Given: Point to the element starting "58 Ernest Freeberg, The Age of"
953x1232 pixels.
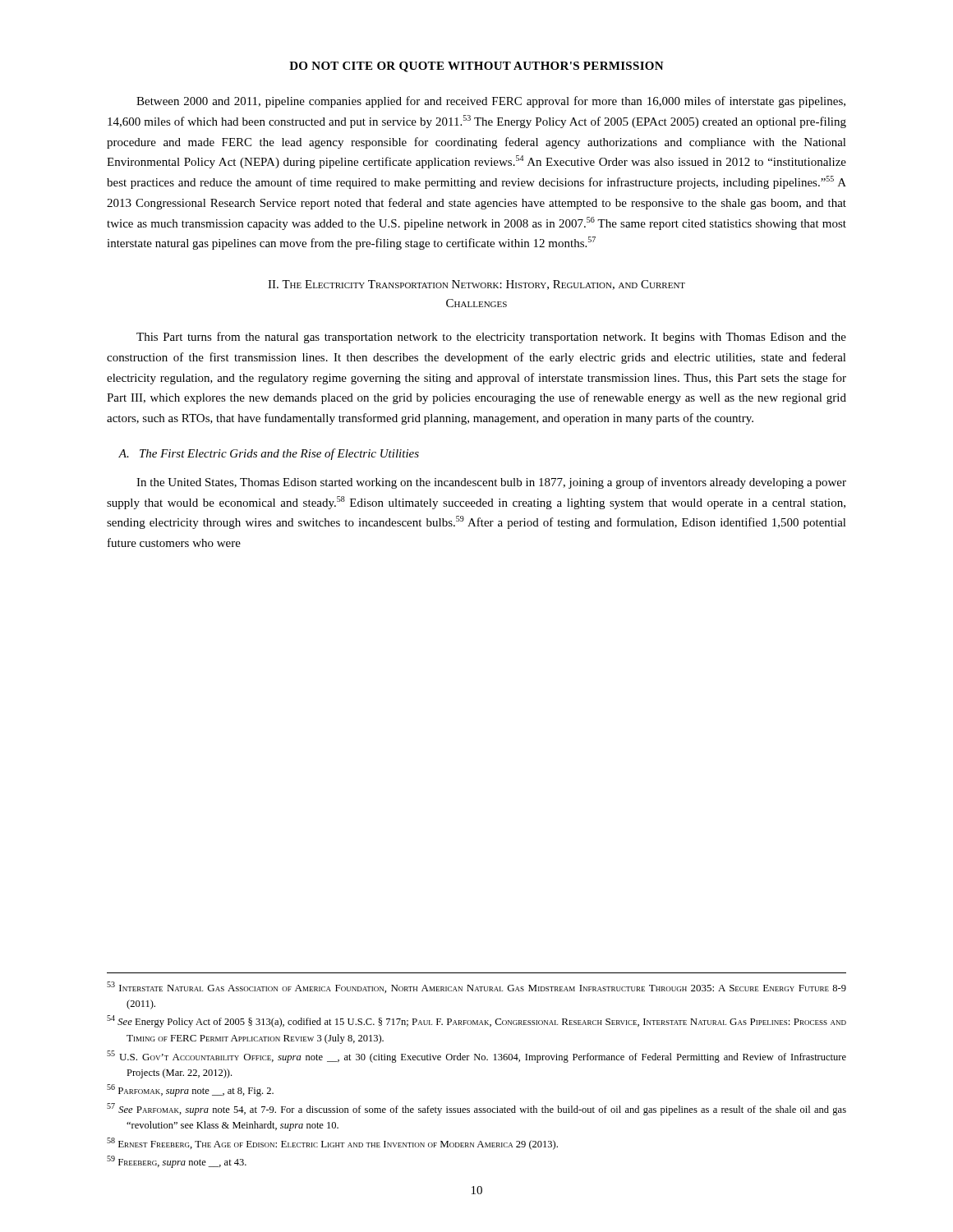Looking at the screenshot, I should point(476,1144).
